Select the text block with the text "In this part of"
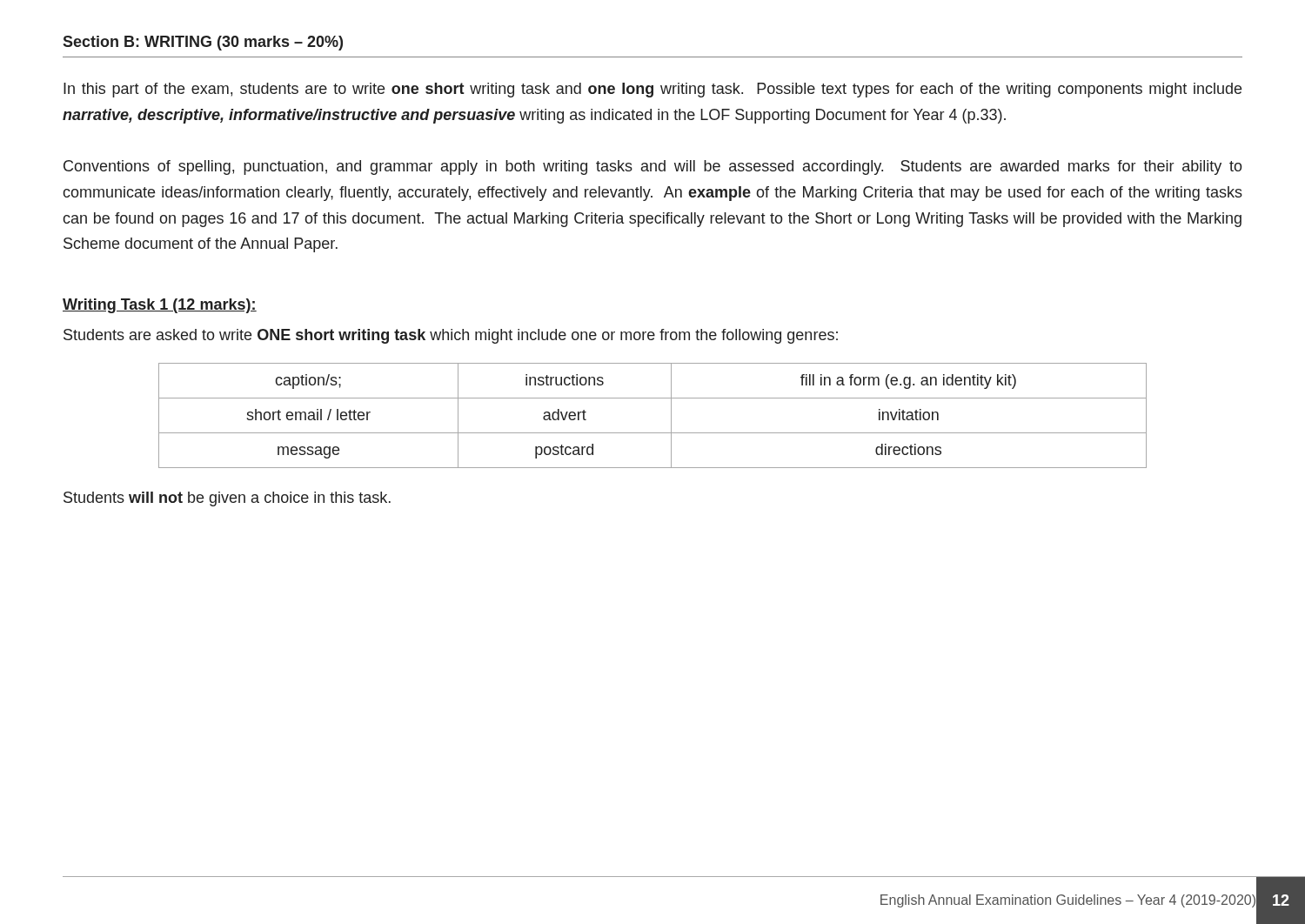 652,102
